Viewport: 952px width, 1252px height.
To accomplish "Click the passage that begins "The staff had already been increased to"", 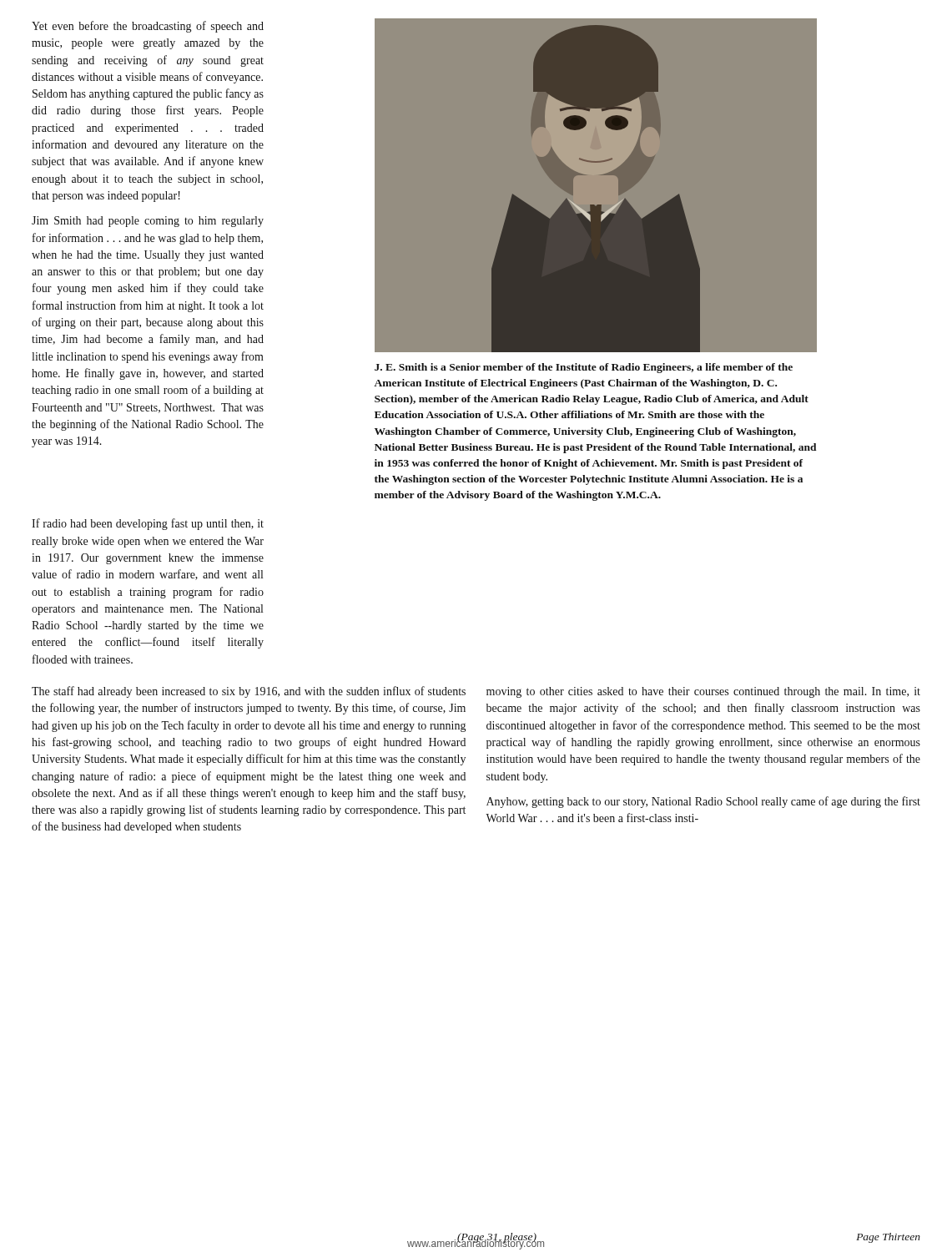I will [x=249, y=760].
